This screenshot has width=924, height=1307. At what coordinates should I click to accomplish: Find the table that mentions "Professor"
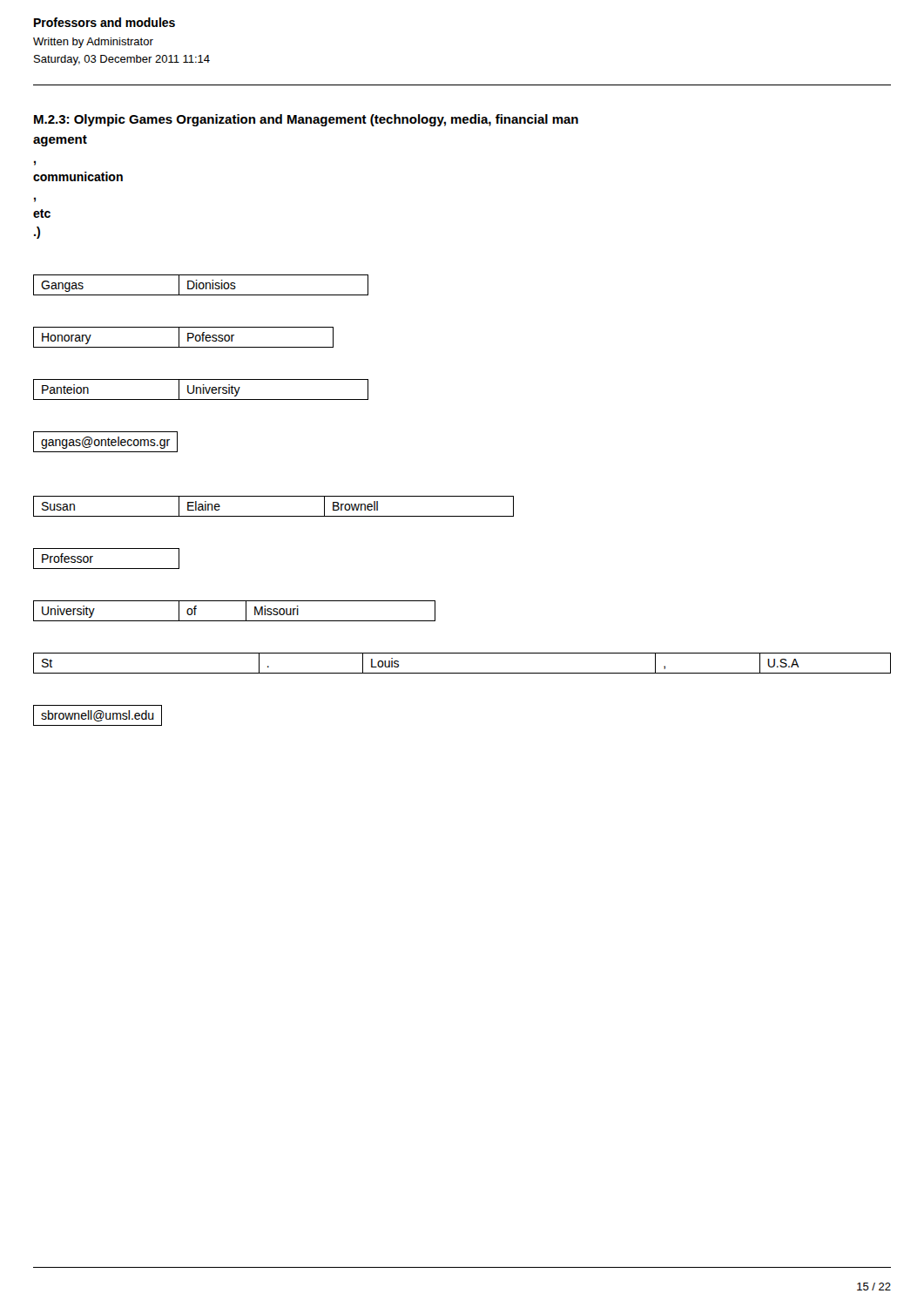(462, 558)
